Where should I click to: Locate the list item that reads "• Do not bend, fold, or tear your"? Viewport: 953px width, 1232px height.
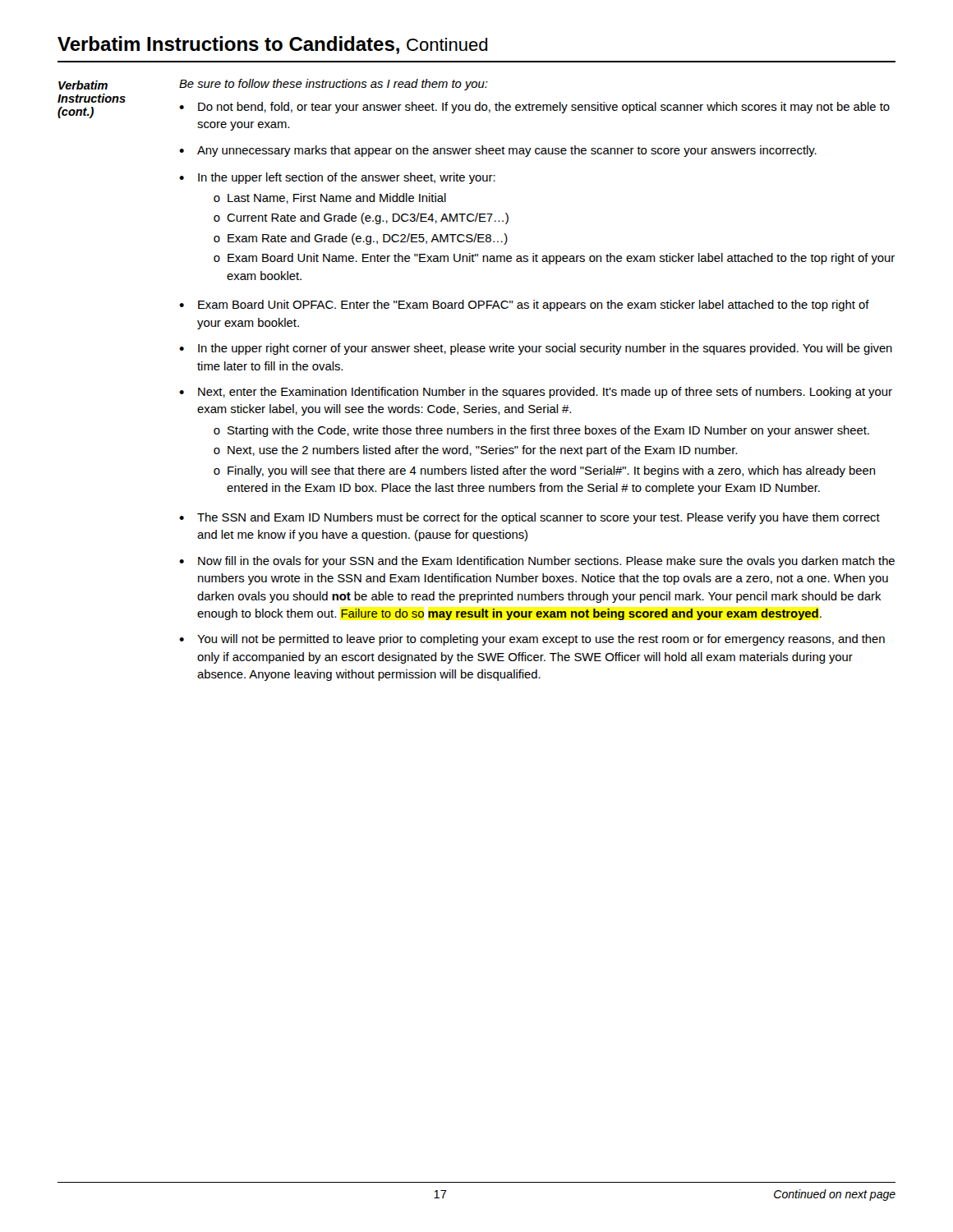(537, 116)
